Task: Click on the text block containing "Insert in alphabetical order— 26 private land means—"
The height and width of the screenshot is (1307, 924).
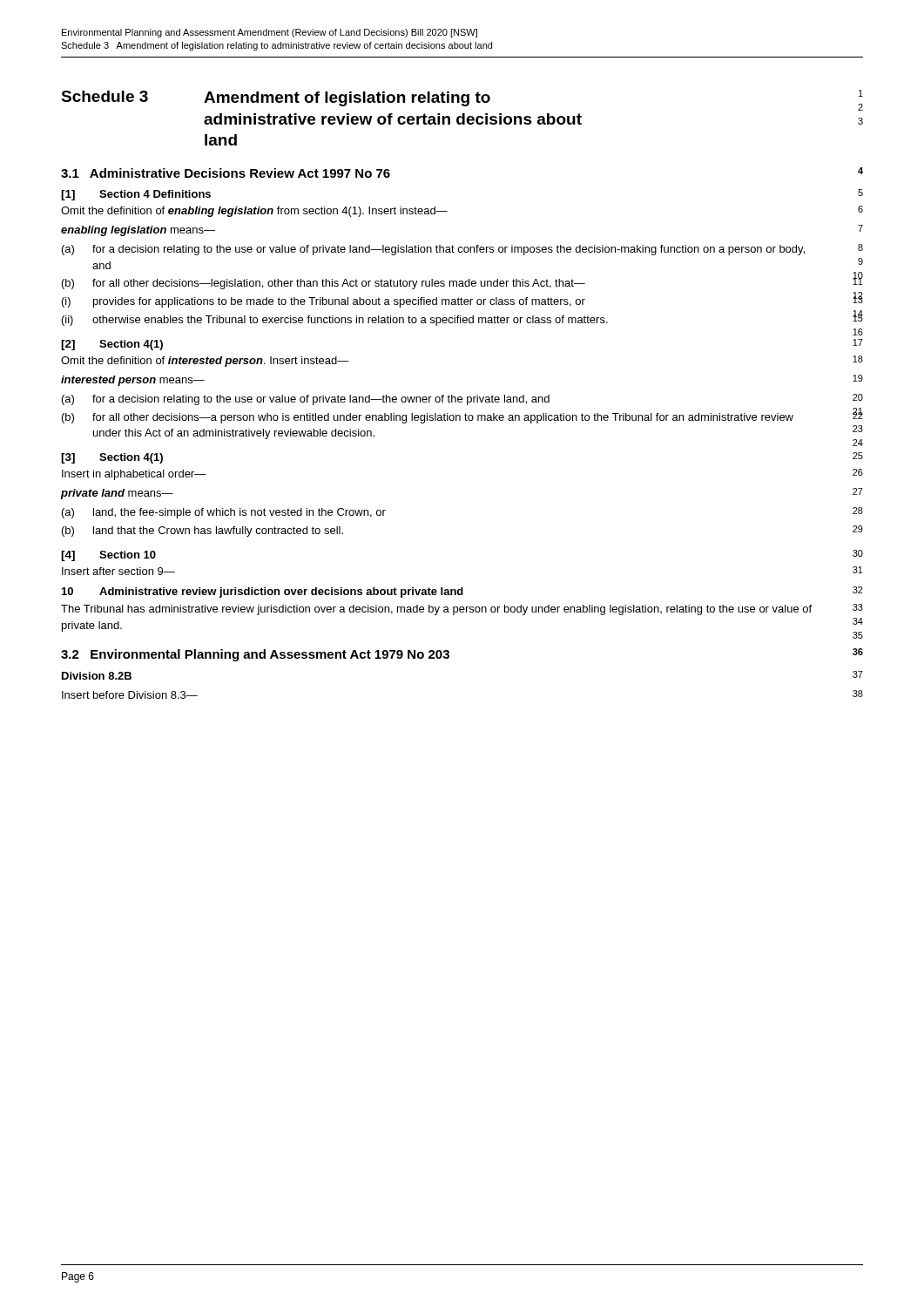Action: pos(134,475)
